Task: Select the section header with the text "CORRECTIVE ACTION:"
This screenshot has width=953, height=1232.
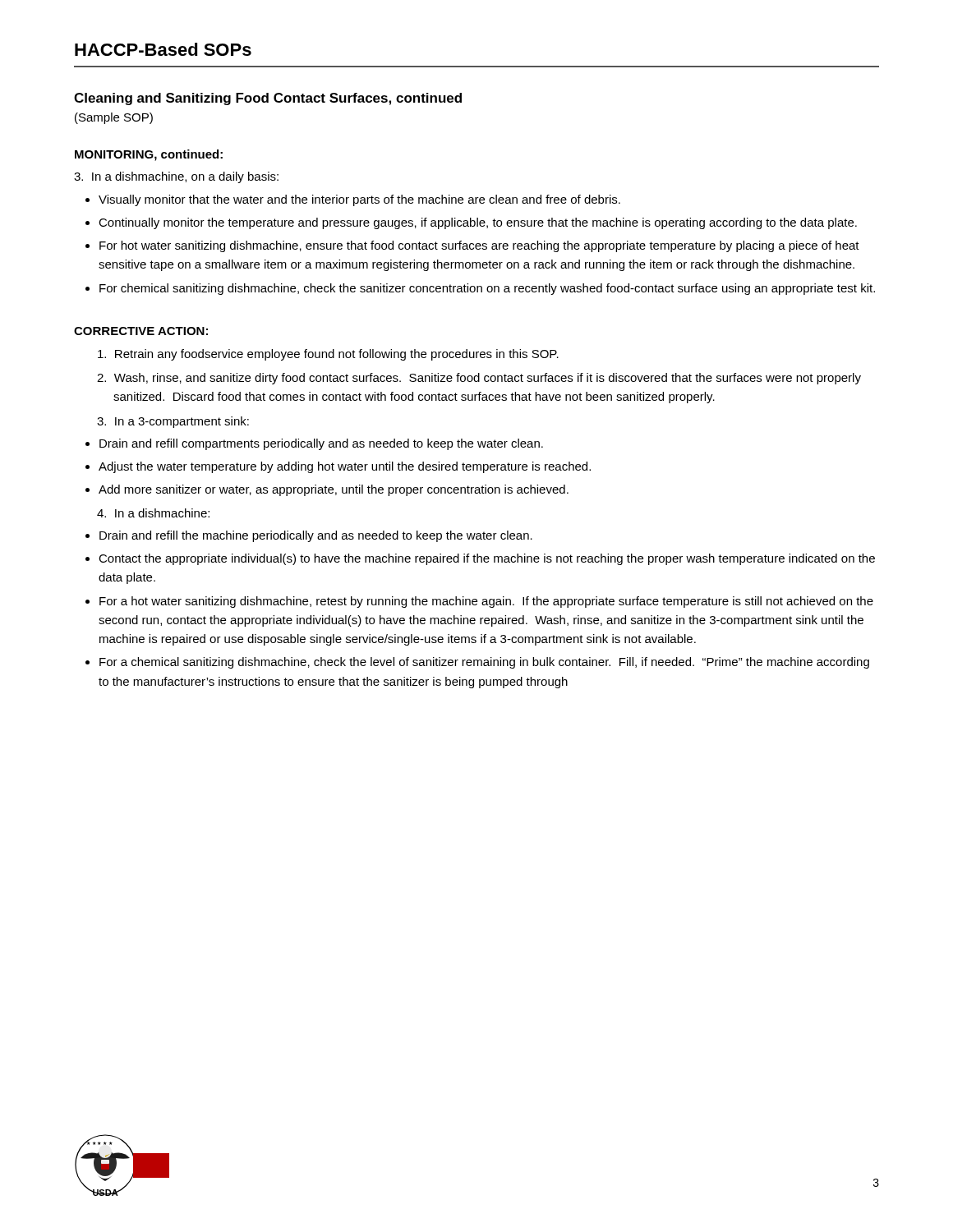Action: pyautogui.click(x=142, y=330)
